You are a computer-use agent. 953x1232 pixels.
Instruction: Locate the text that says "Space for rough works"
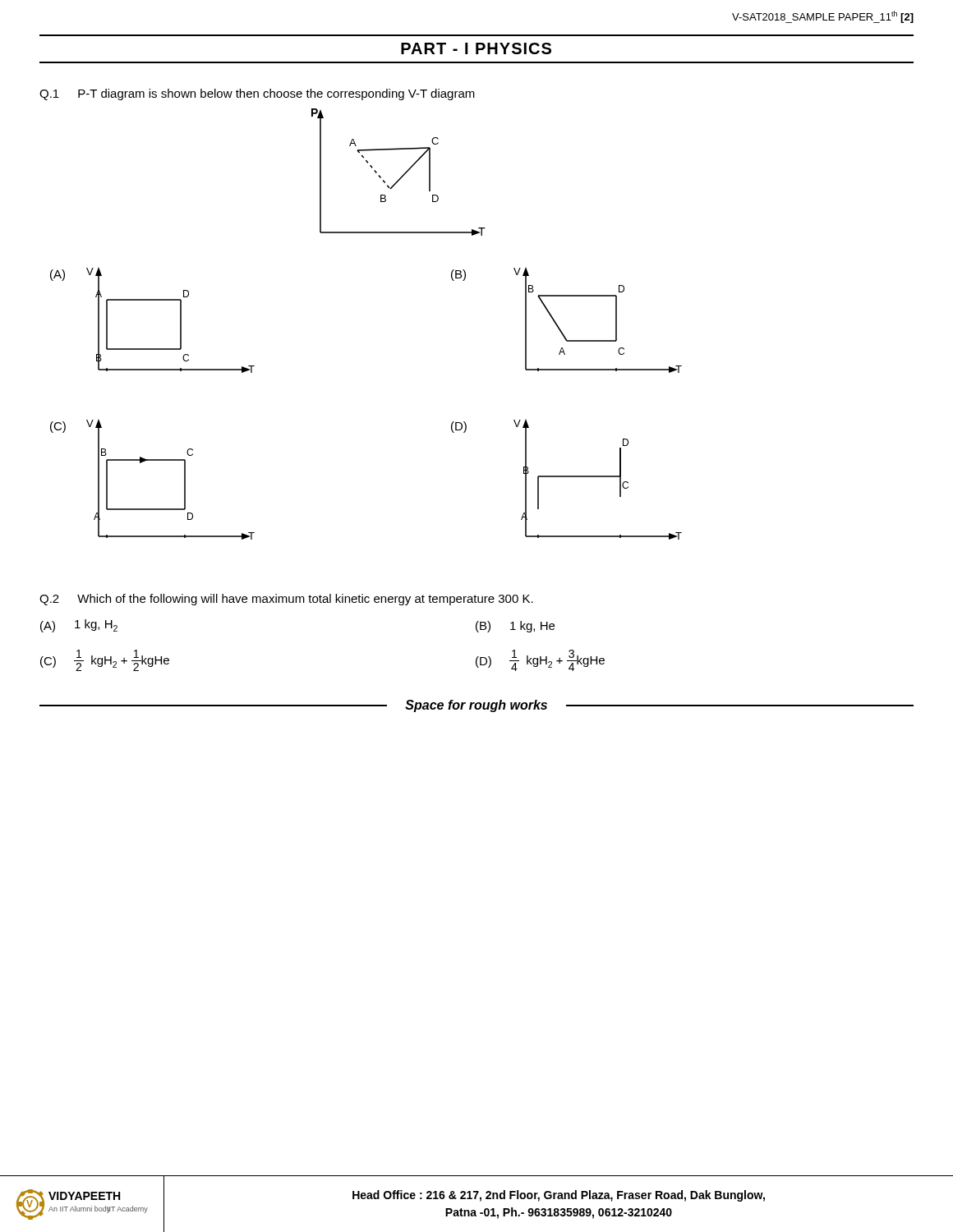[x=476, y=706]
